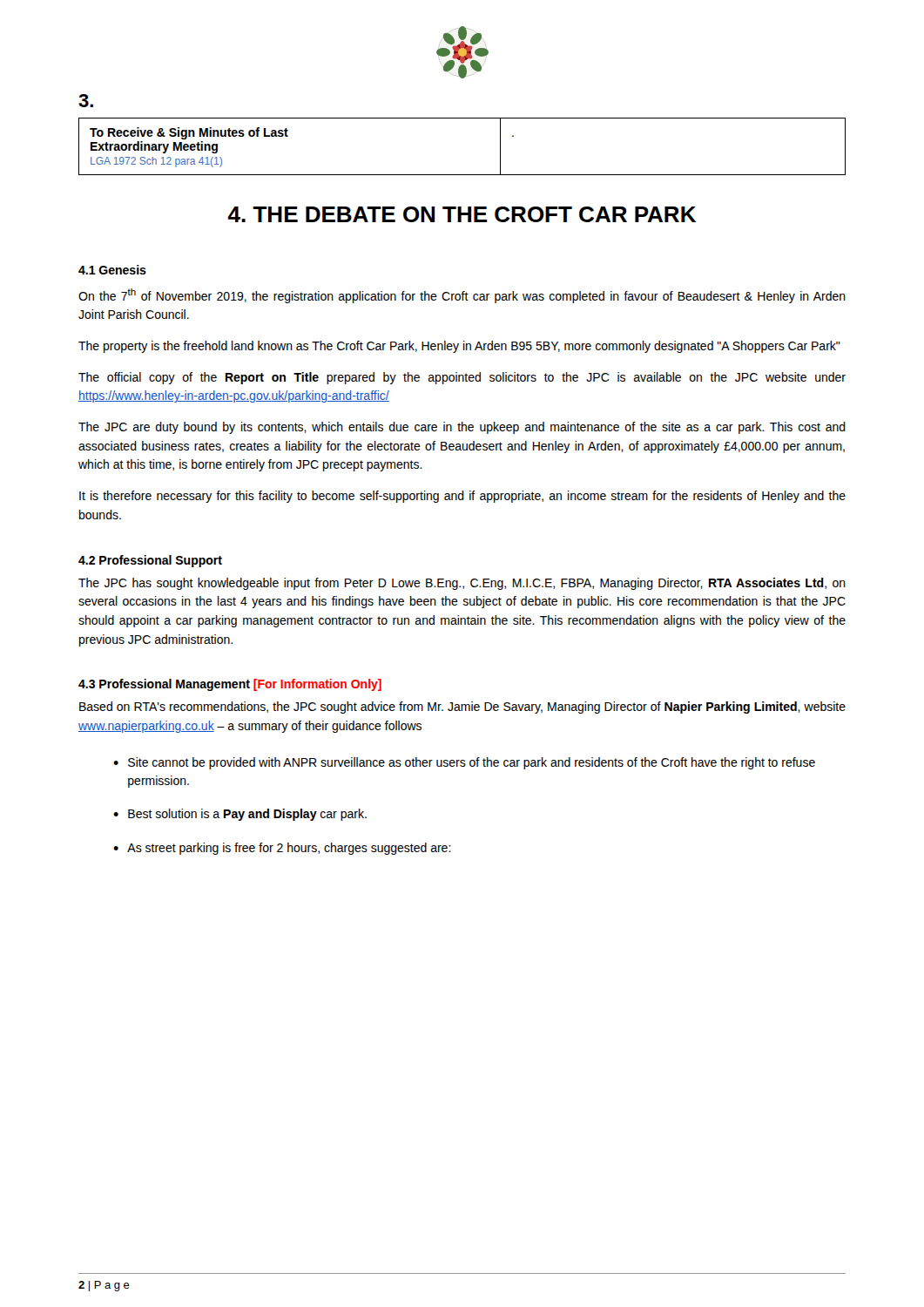Click the passage that begins "• Site cannot be"
The image size is (924, 1307).
479,772
